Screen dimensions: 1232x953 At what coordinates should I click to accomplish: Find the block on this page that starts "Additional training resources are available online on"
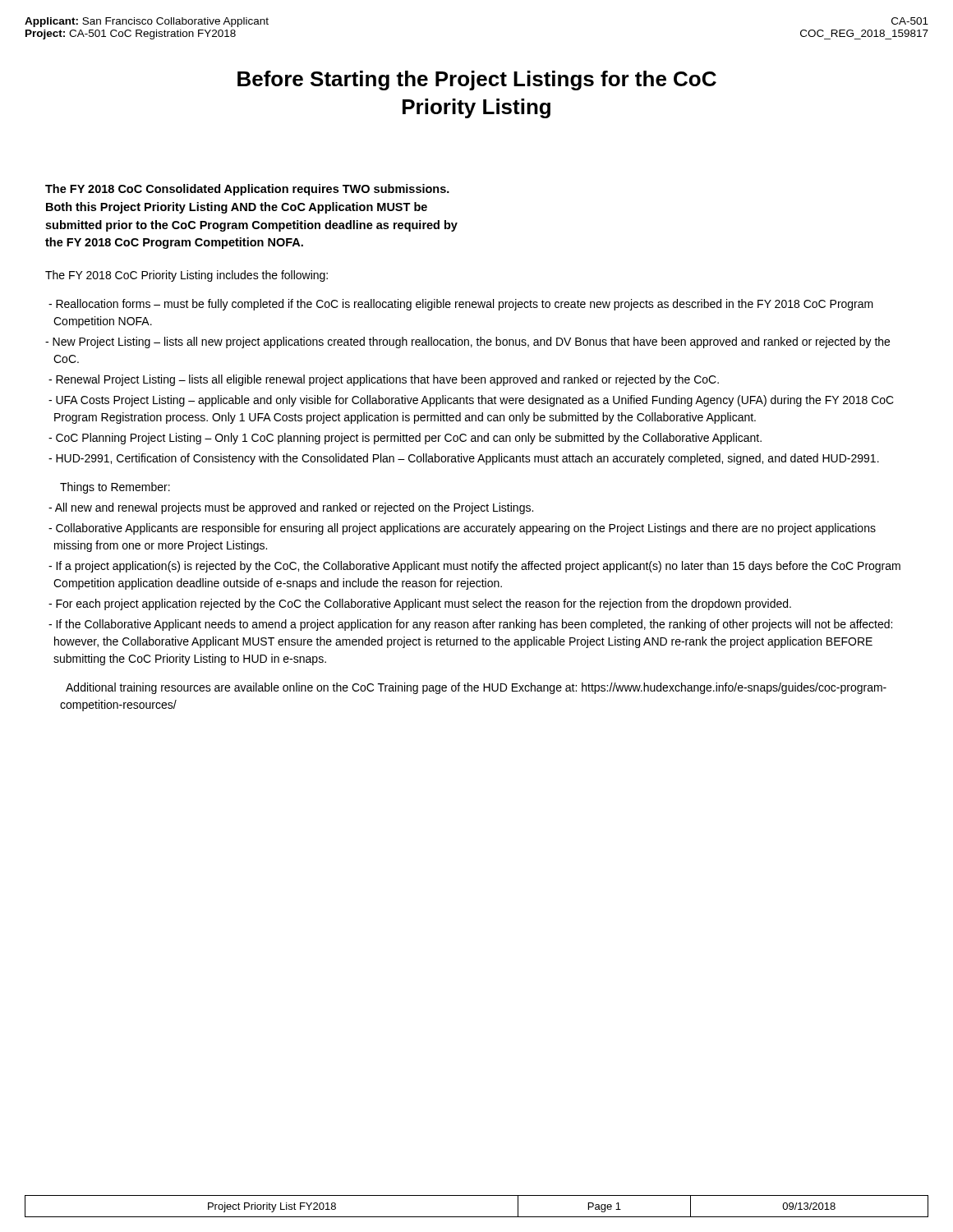tap(473, 696)
